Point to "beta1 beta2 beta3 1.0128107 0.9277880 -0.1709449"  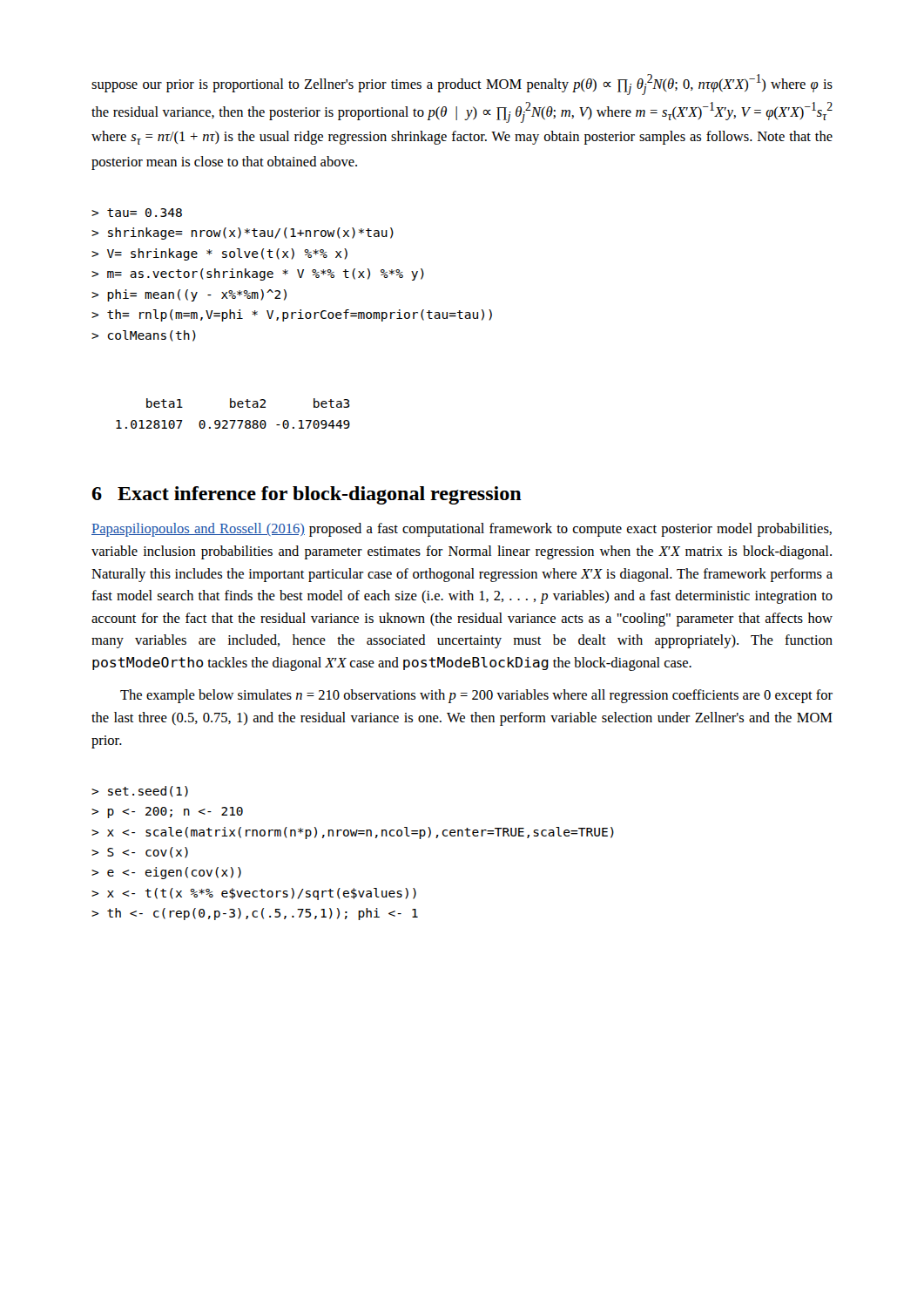pos(229,424)
